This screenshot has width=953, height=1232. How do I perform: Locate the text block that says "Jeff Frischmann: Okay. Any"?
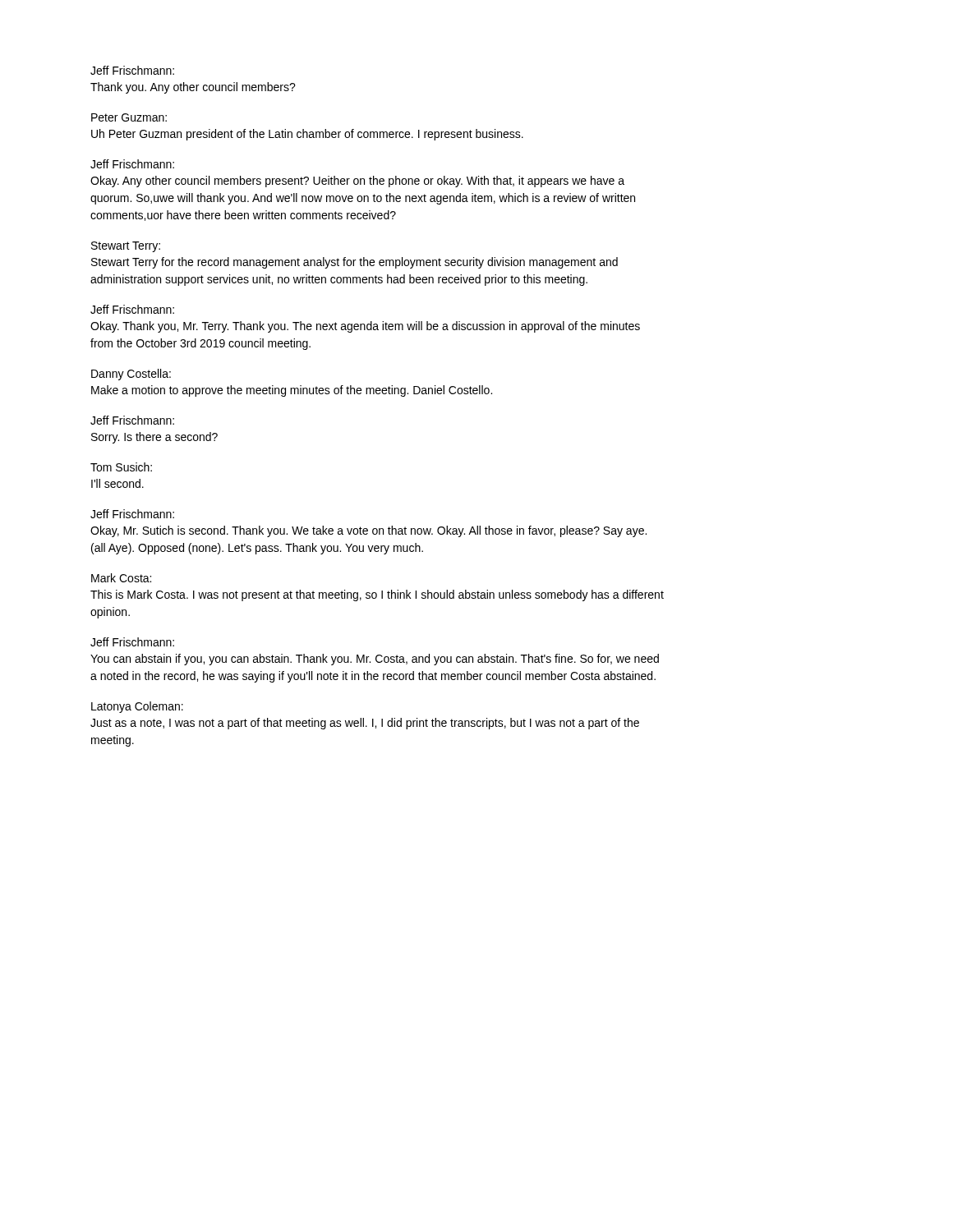pos(378,191)
